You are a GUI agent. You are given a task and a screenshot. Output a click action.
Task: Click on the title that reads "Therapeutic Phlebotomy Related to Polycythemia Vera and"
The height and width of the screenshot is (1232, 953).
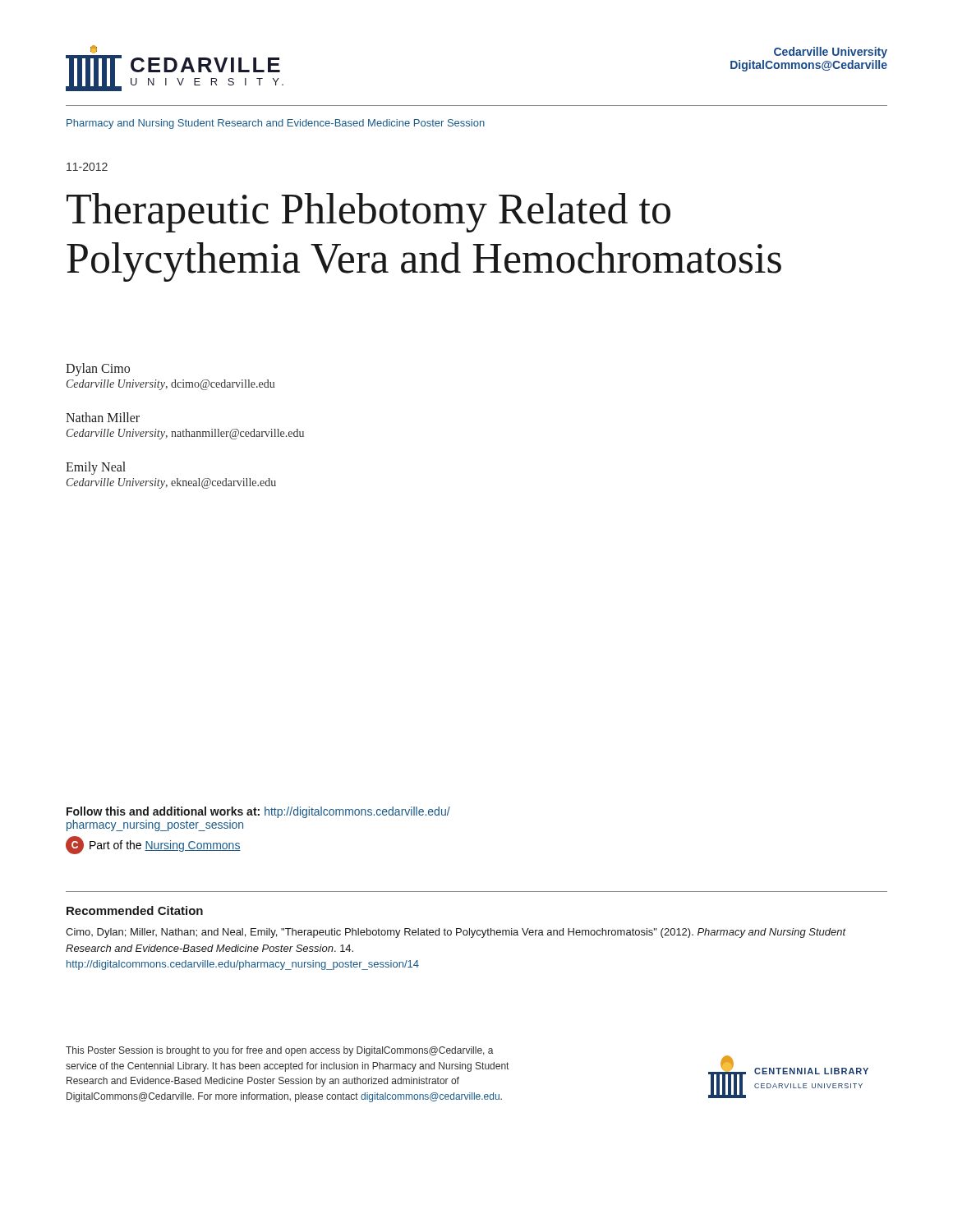click(476, 234)
